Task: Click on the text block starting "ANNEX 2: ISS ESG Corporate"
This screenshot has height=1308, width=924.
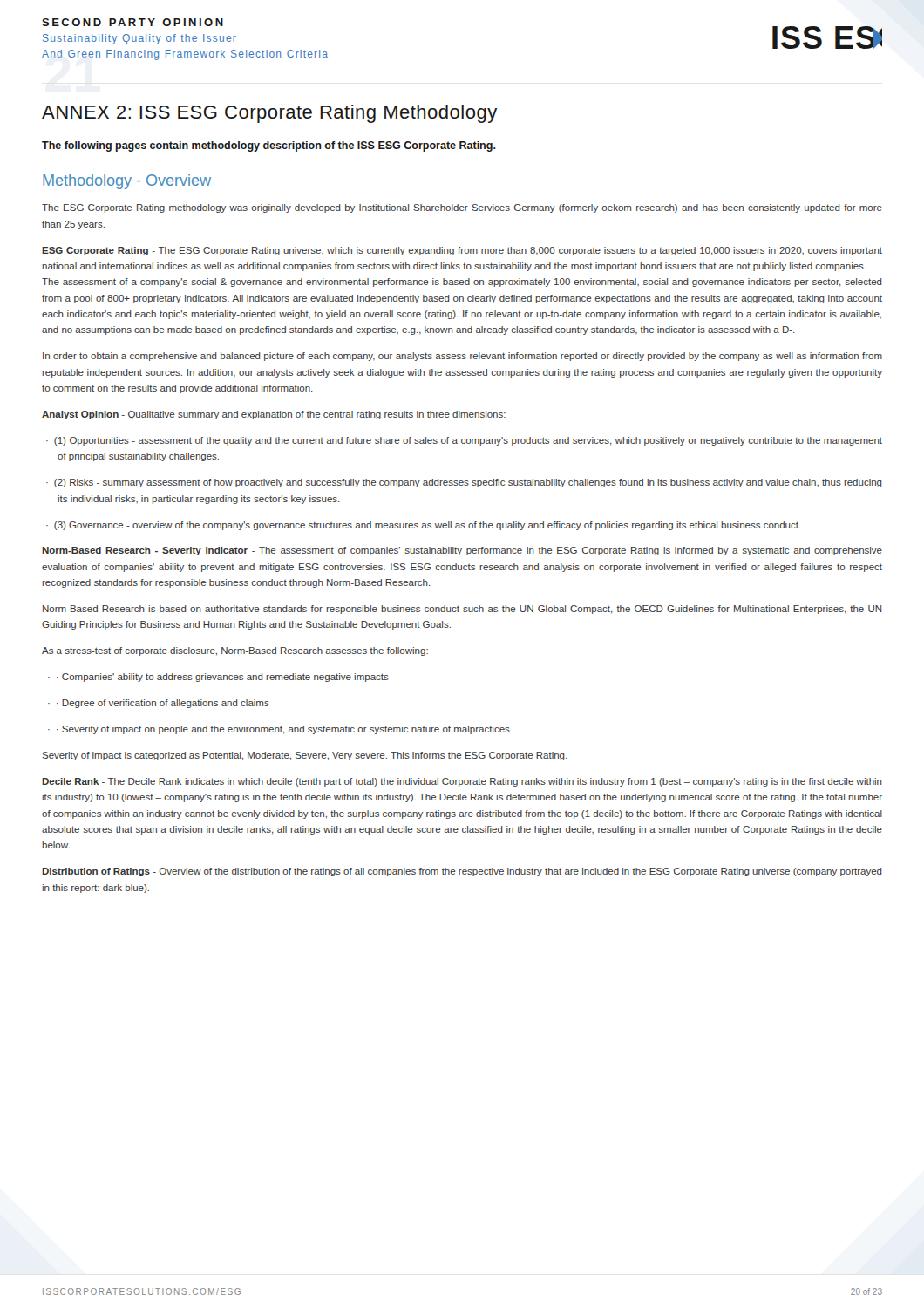Action: coord(270,112)
